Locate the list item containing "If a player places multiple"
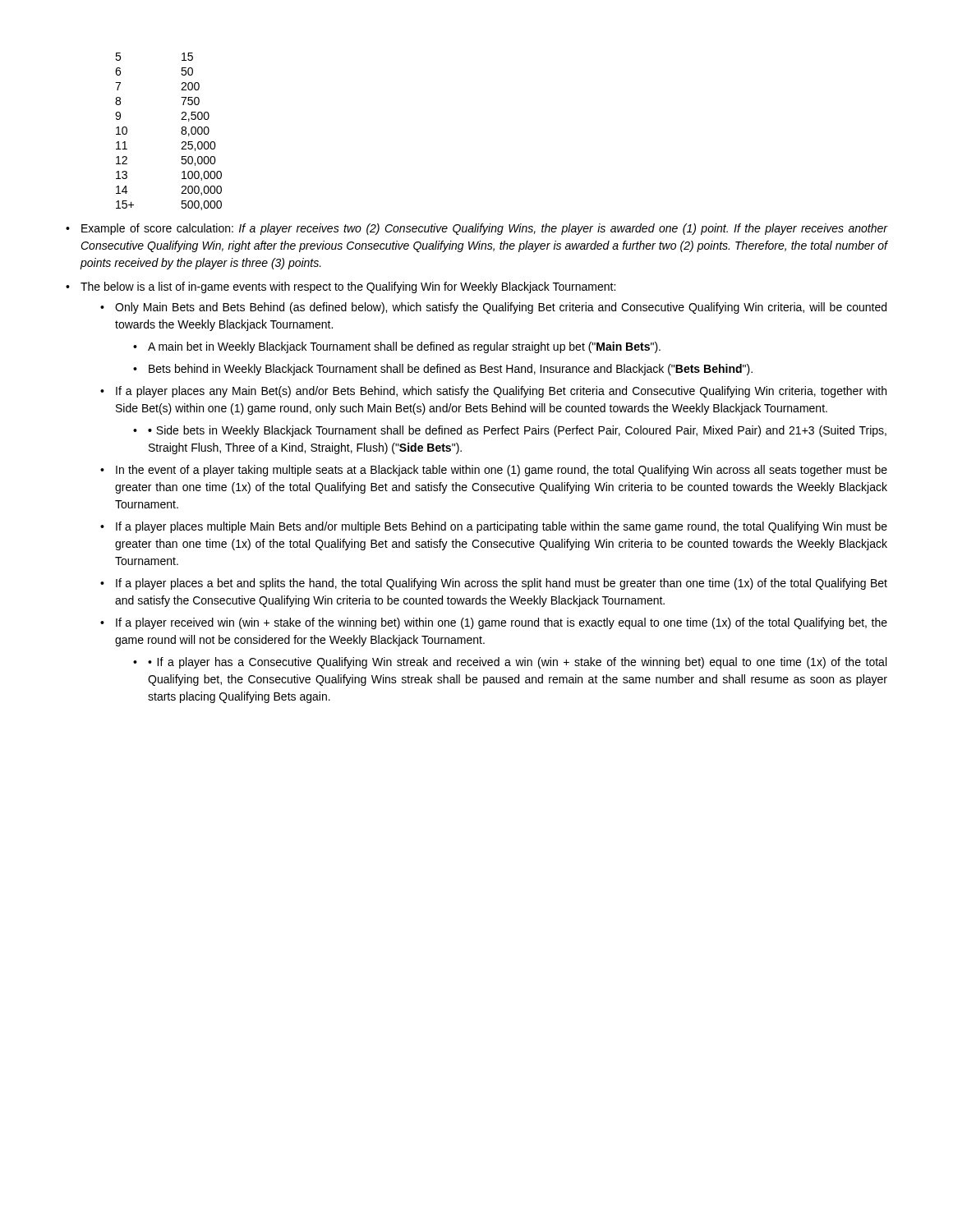 coord(501,544)
